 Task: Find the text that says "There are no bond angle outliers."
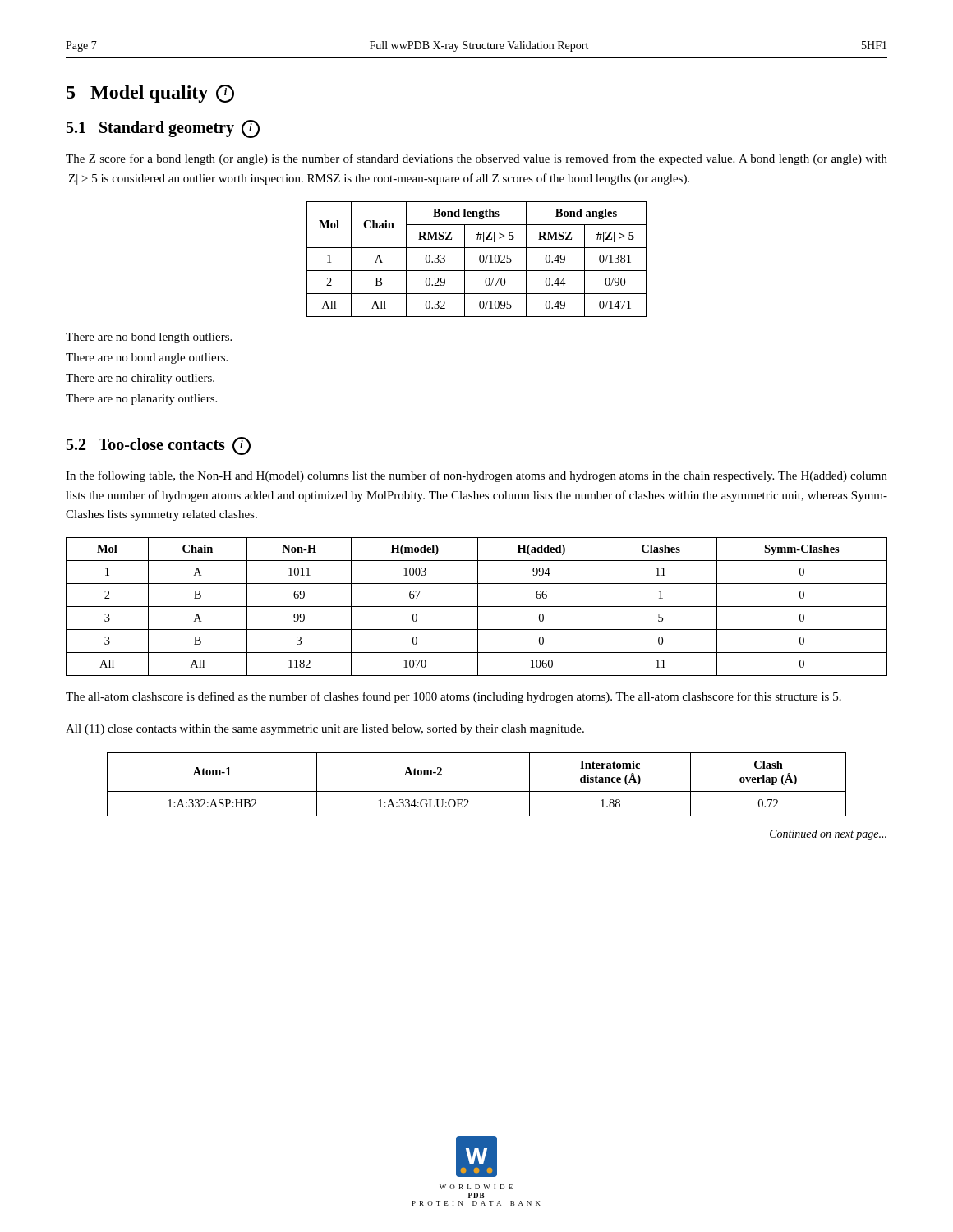[x=147, y=357]
